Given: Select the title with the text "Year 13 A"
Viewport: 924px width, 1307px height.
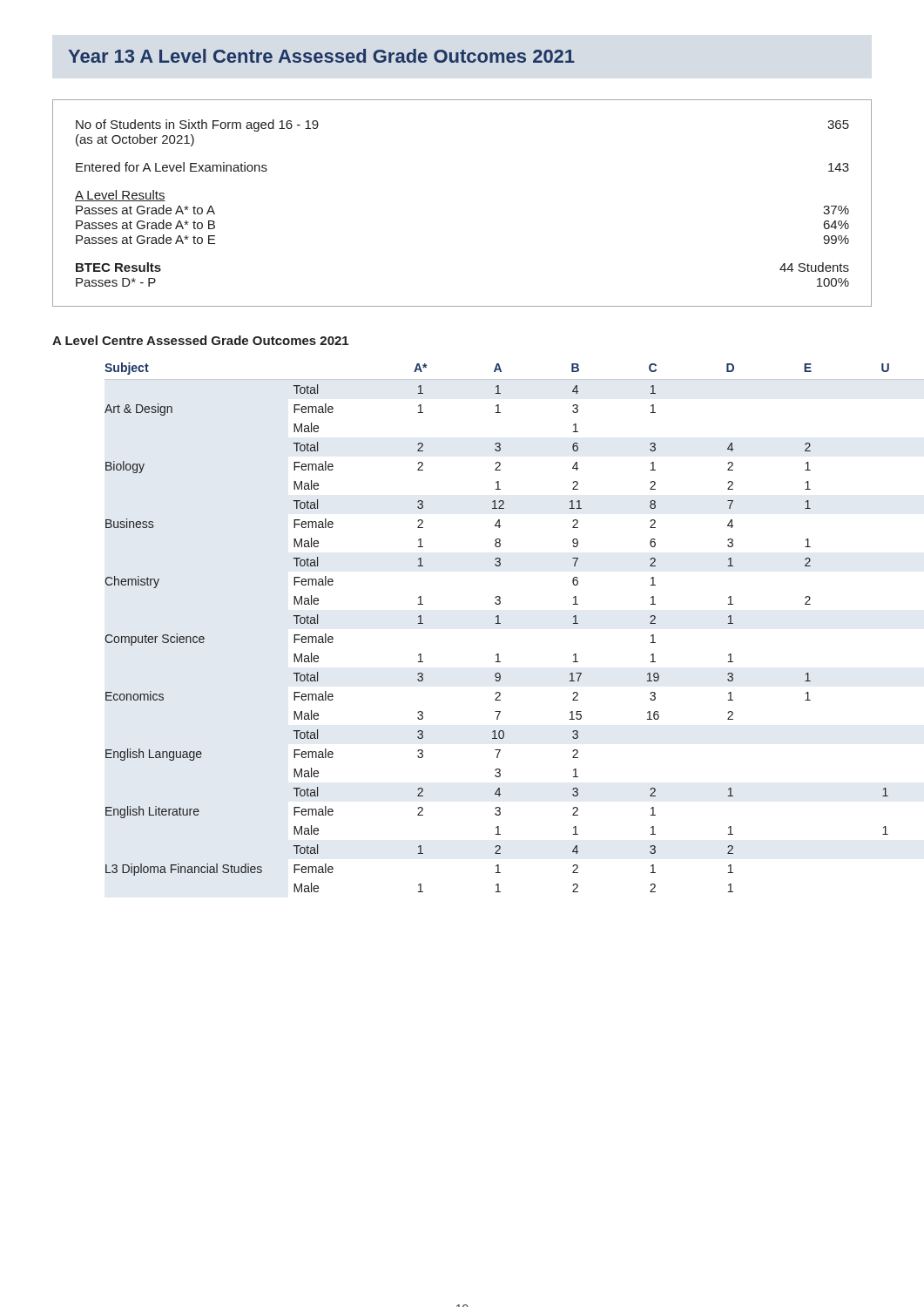Looking at the screenshot, I should point(321,56).
